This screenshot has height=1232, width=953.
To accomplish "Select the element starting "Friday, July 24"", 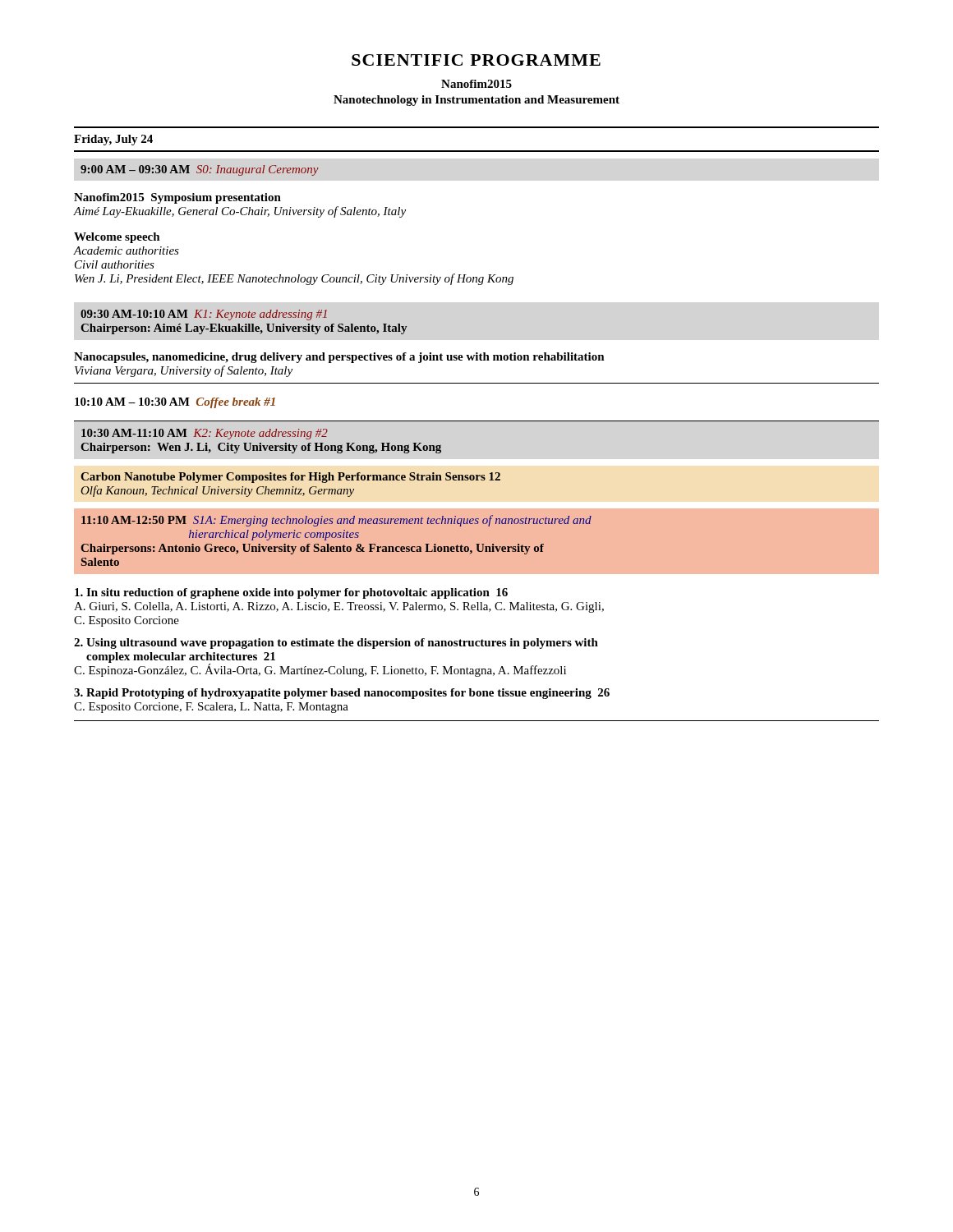I will click(x=114, y=139).
